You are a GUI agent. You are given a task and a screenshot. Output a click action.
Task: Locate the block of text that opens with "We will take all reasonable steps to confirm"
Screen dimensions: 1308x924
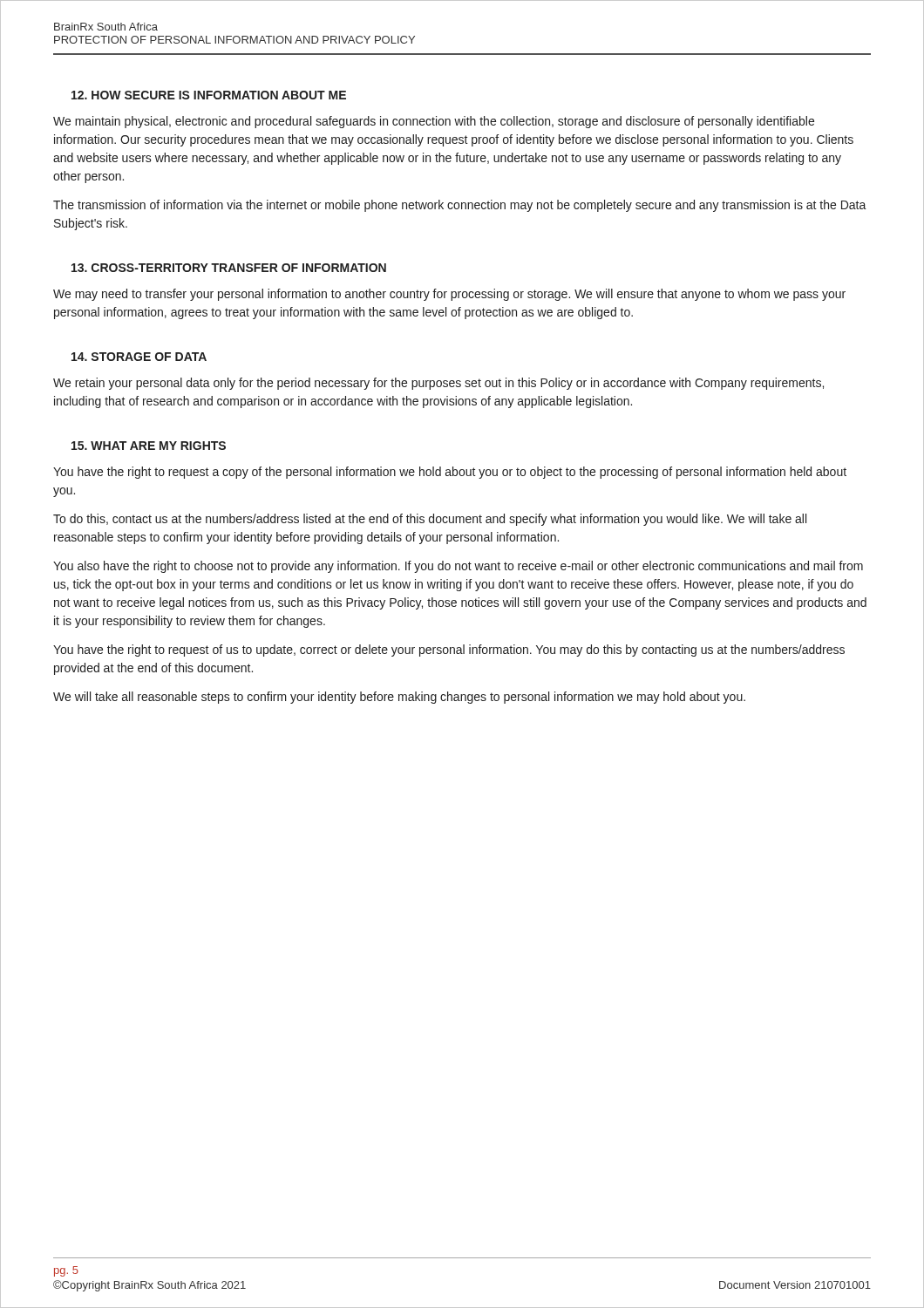tap(400, 697)
